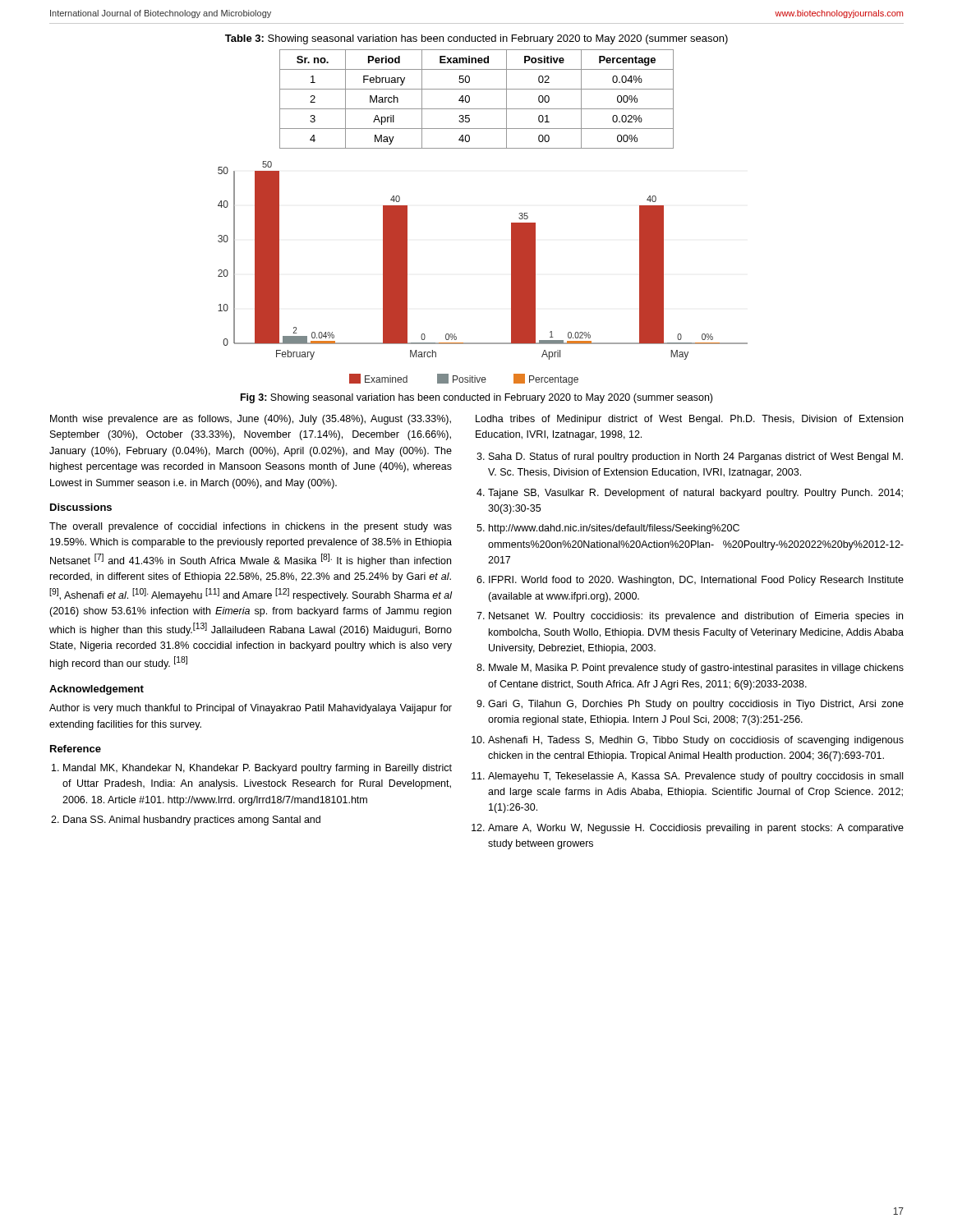The width and height of the screenshot is (953, 1232).
Task: Navigate to the passage starting "Dana SS. Animal husbandry practices among Santal and"
Action: [257, 820]
